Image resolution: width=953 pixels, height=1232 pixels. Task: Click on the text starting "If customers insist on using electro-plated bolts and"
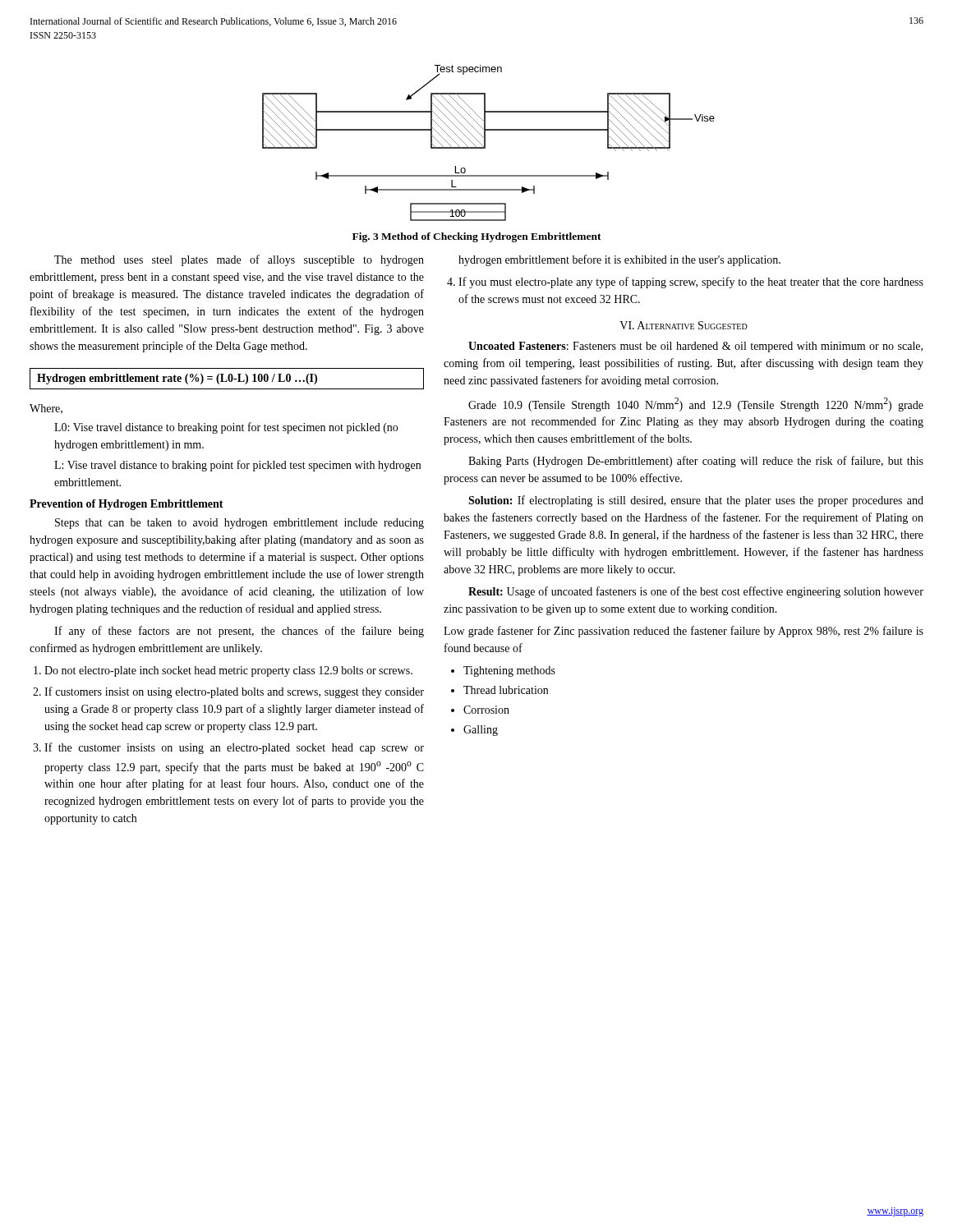pyautogui.click(x=234, y=709)
